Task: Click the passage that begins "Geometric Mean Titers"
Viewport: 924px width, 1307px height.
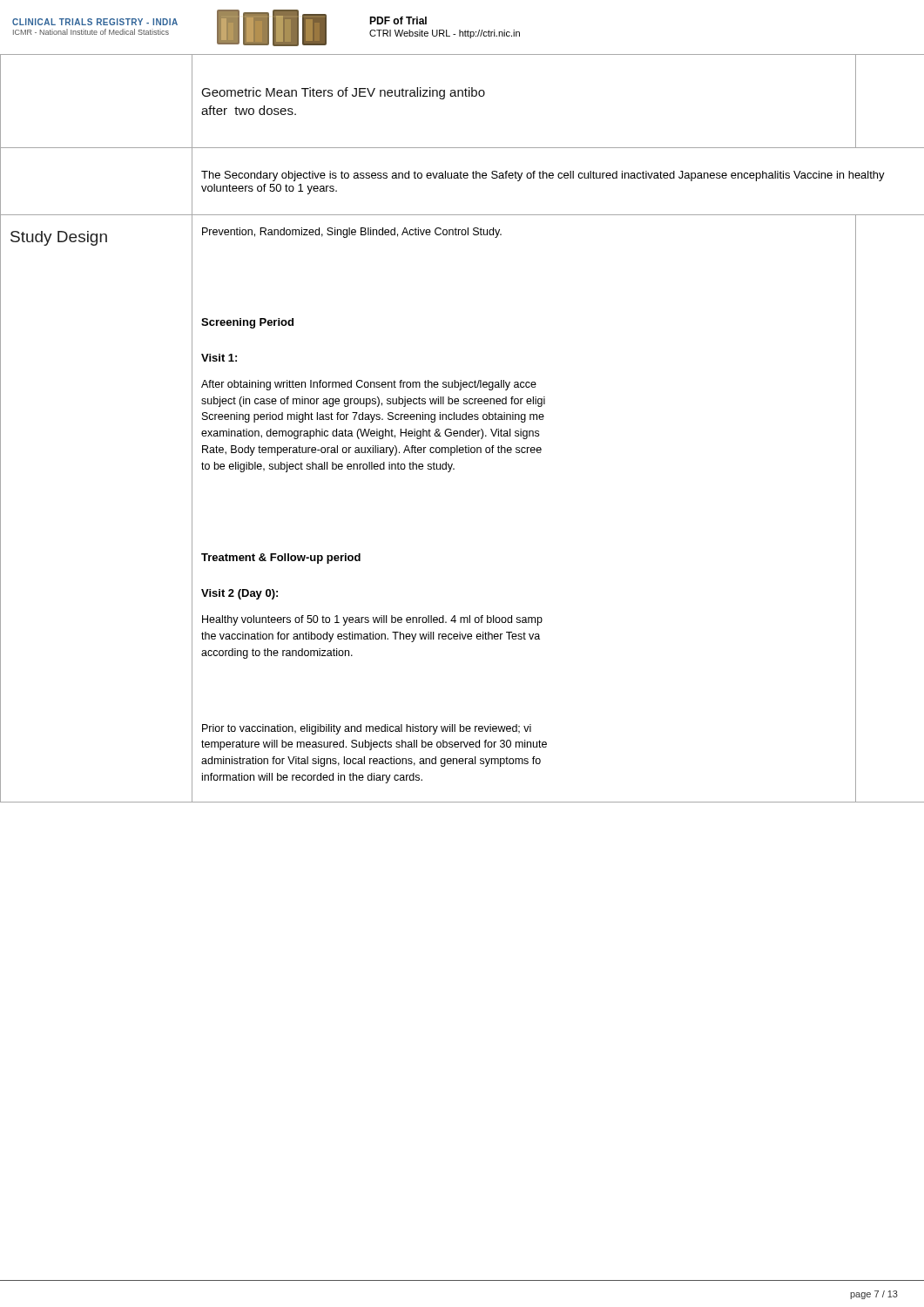Action: [x=343, y=101]
